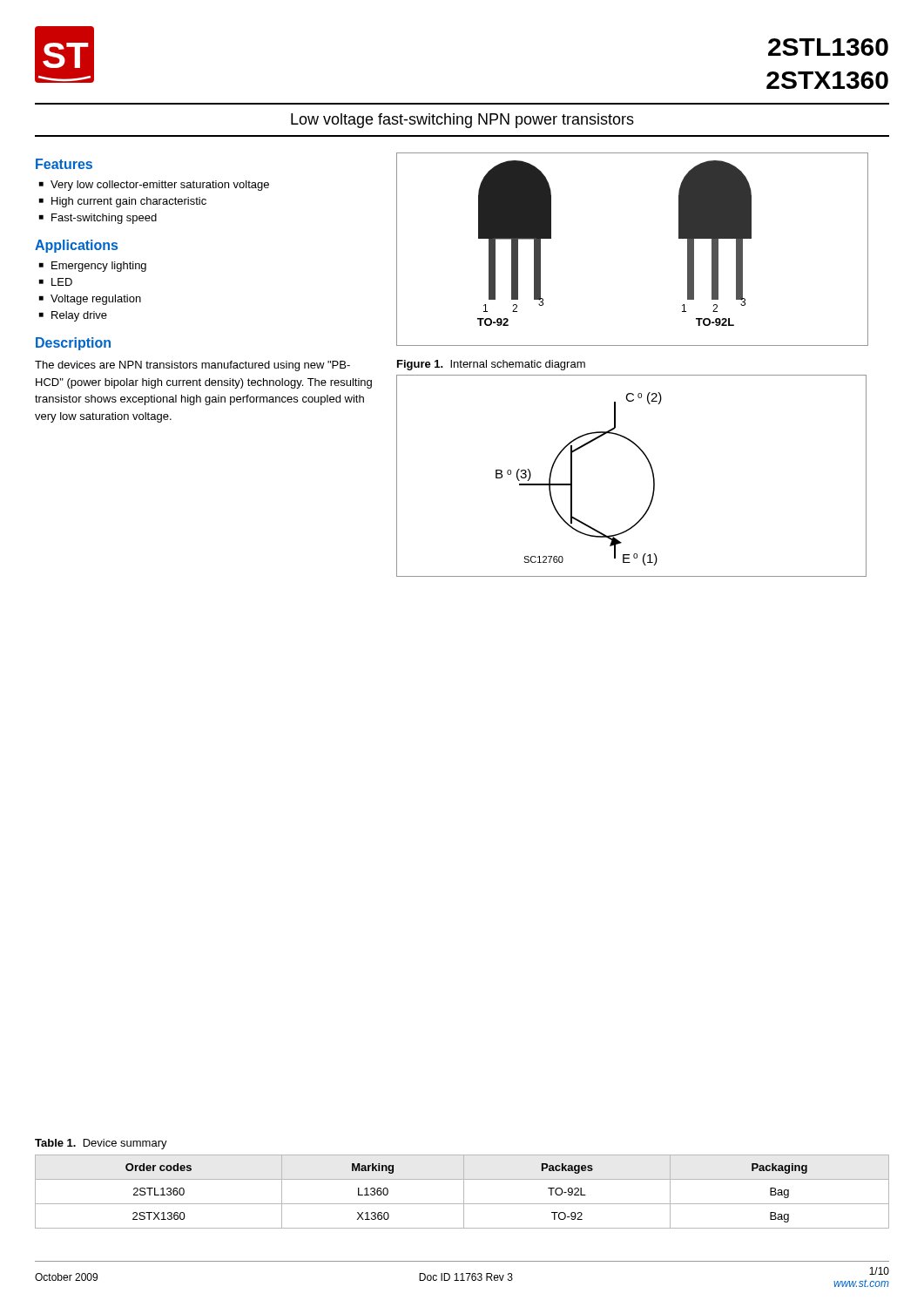Image resolution: width=924 pixels, height=1307 pixels.
Task: Locate the passage starting "The devices are NPN transistors manufactured using"
Action: tap(204, 390)
